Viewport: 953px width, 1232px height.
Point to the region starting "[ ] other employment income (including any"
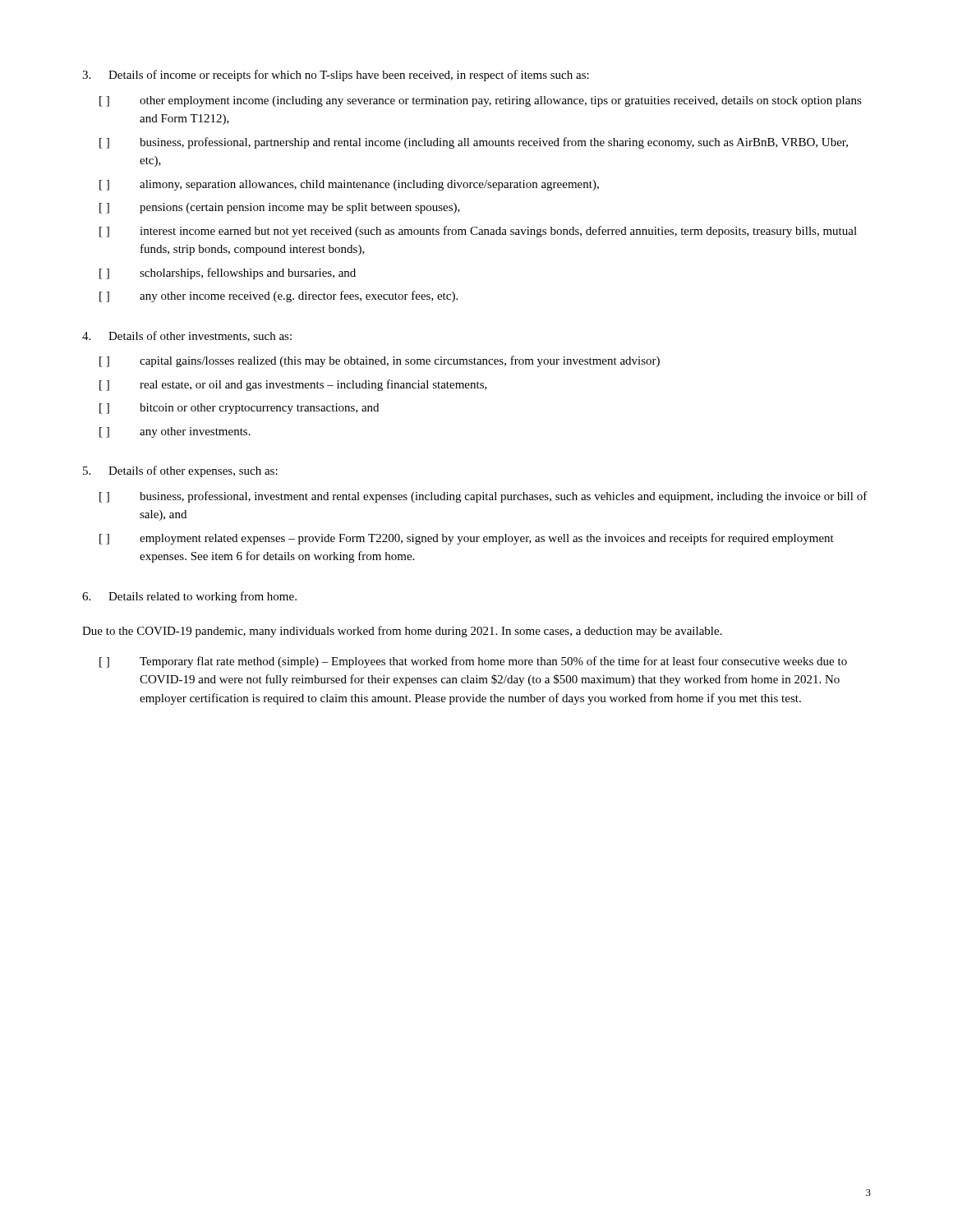point(485,109)
